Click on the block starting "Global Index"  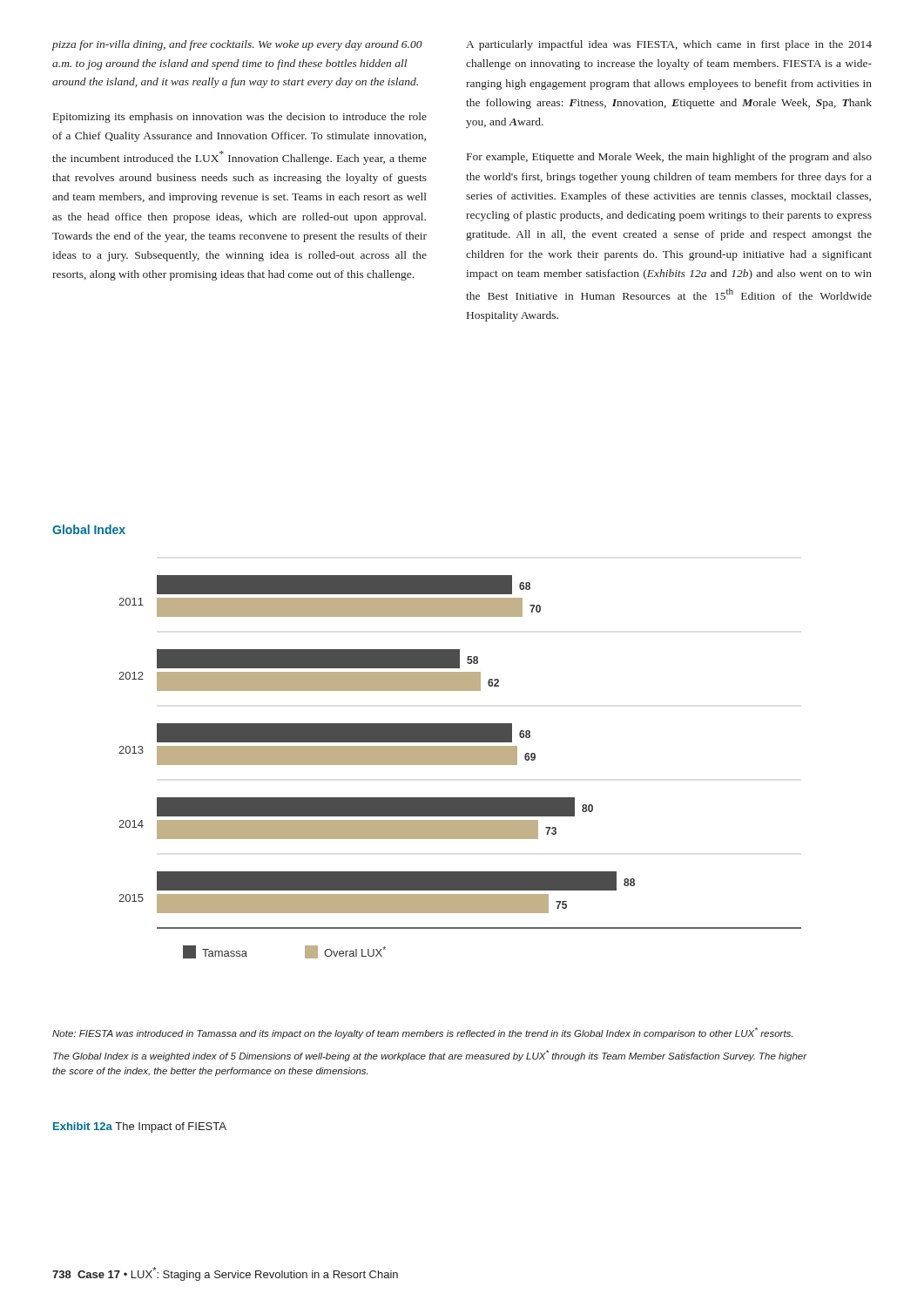89,530
